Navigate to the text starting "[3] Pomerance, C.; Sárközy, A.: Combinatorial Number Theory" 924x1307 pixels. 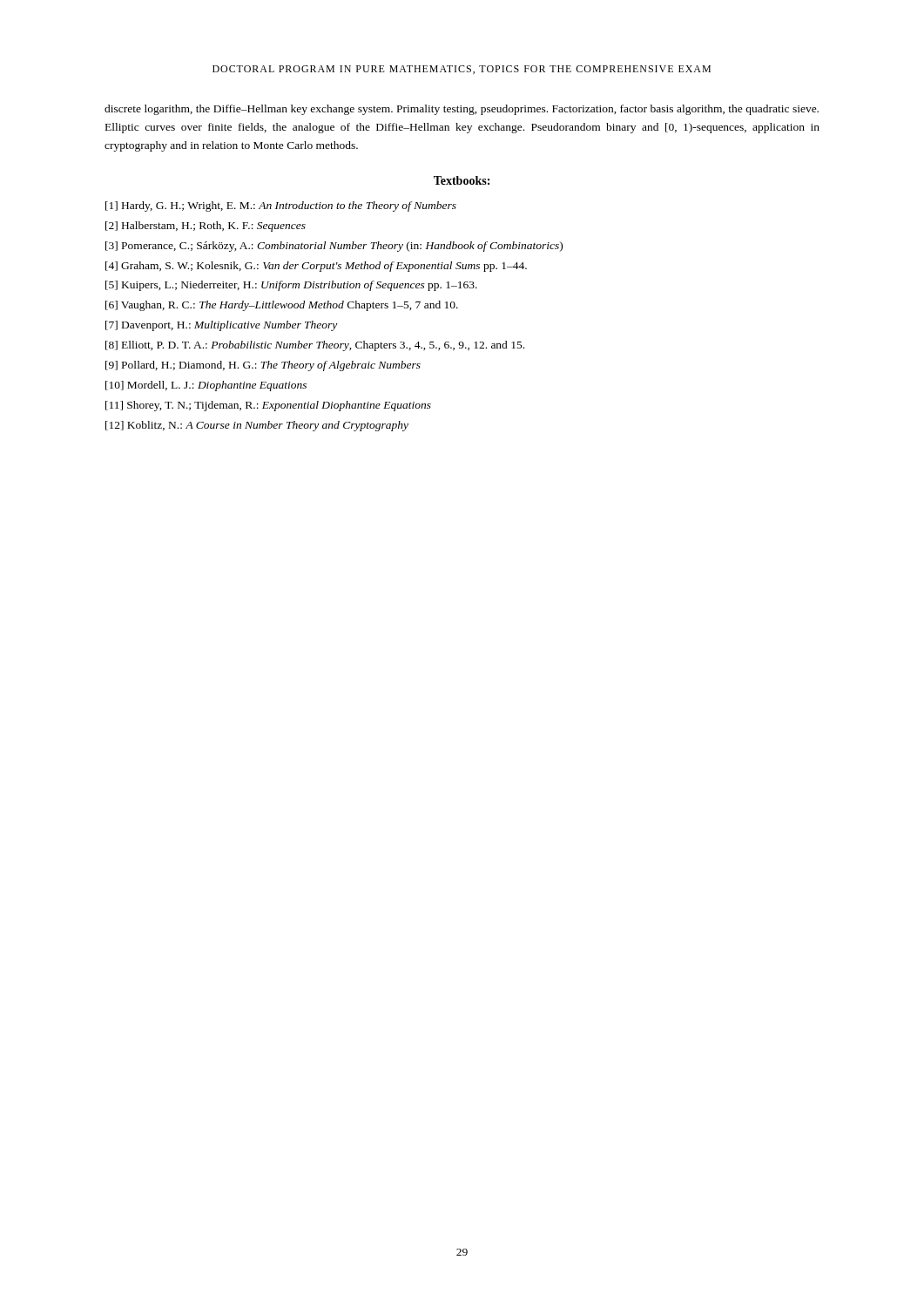334,245
